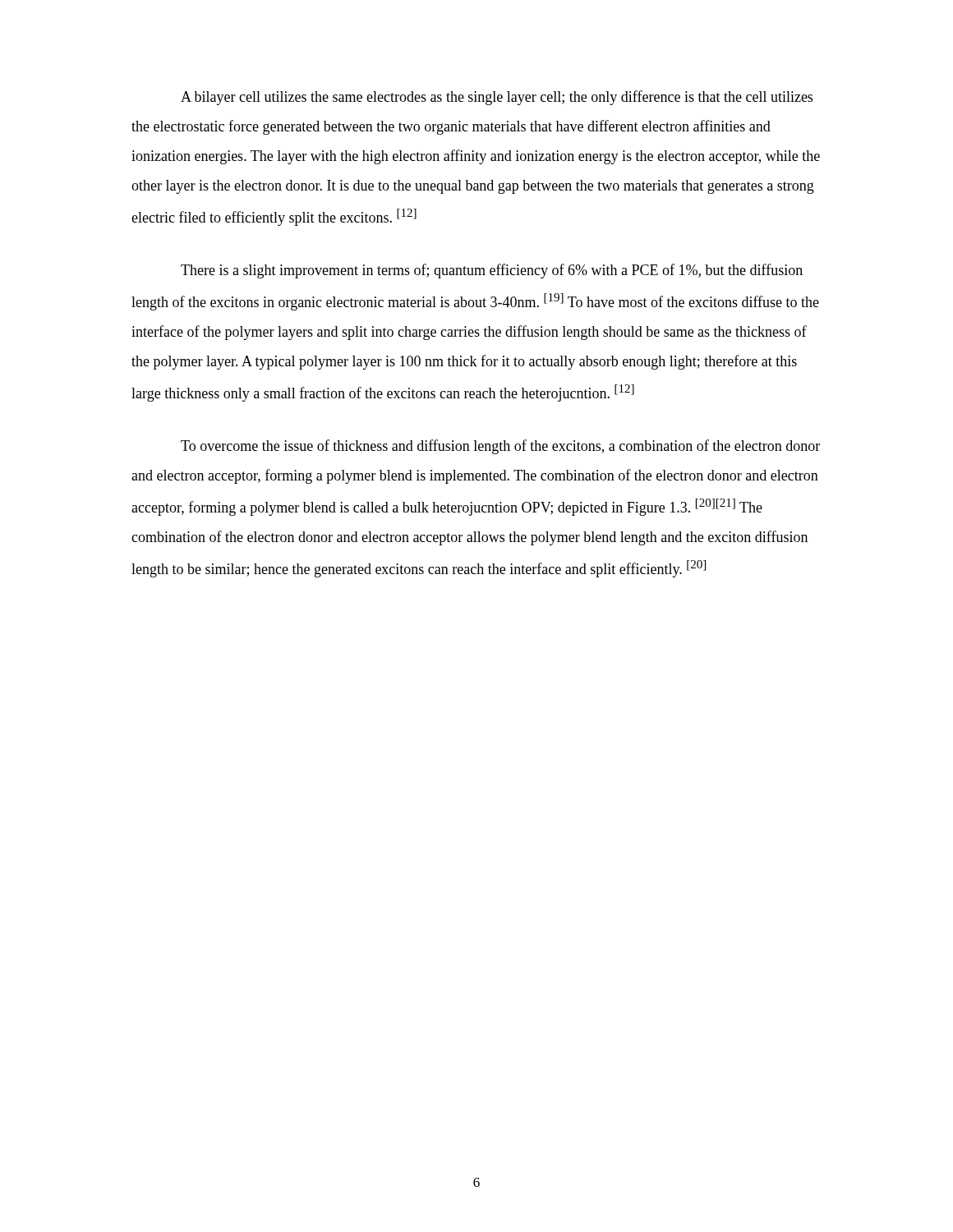Find the text block that reads "There is a slight improvement in terms"

pyautogui.click(x=475, y=332)
